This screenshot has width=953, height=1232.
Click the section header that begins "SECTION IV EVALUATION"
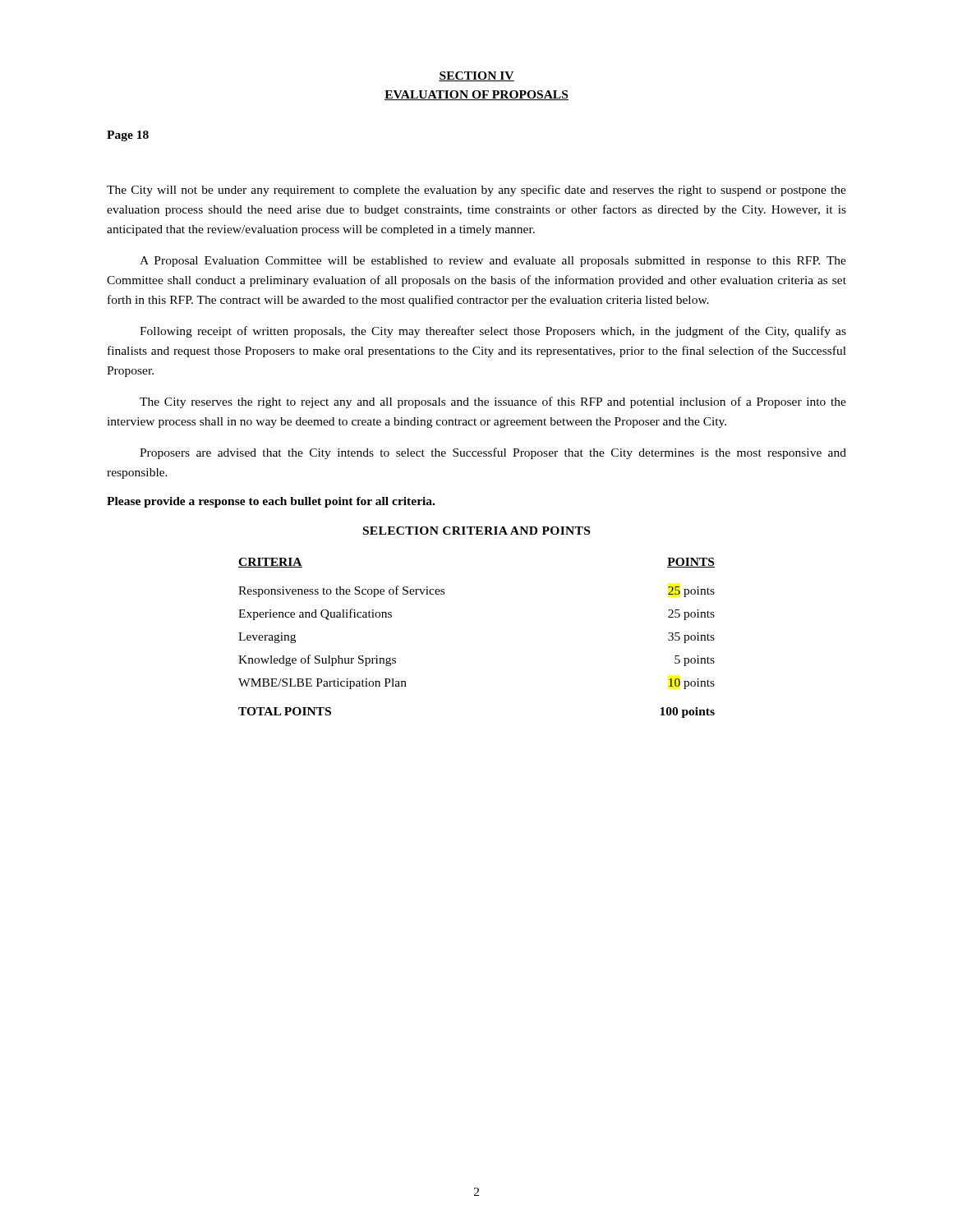tap(476, 85)
